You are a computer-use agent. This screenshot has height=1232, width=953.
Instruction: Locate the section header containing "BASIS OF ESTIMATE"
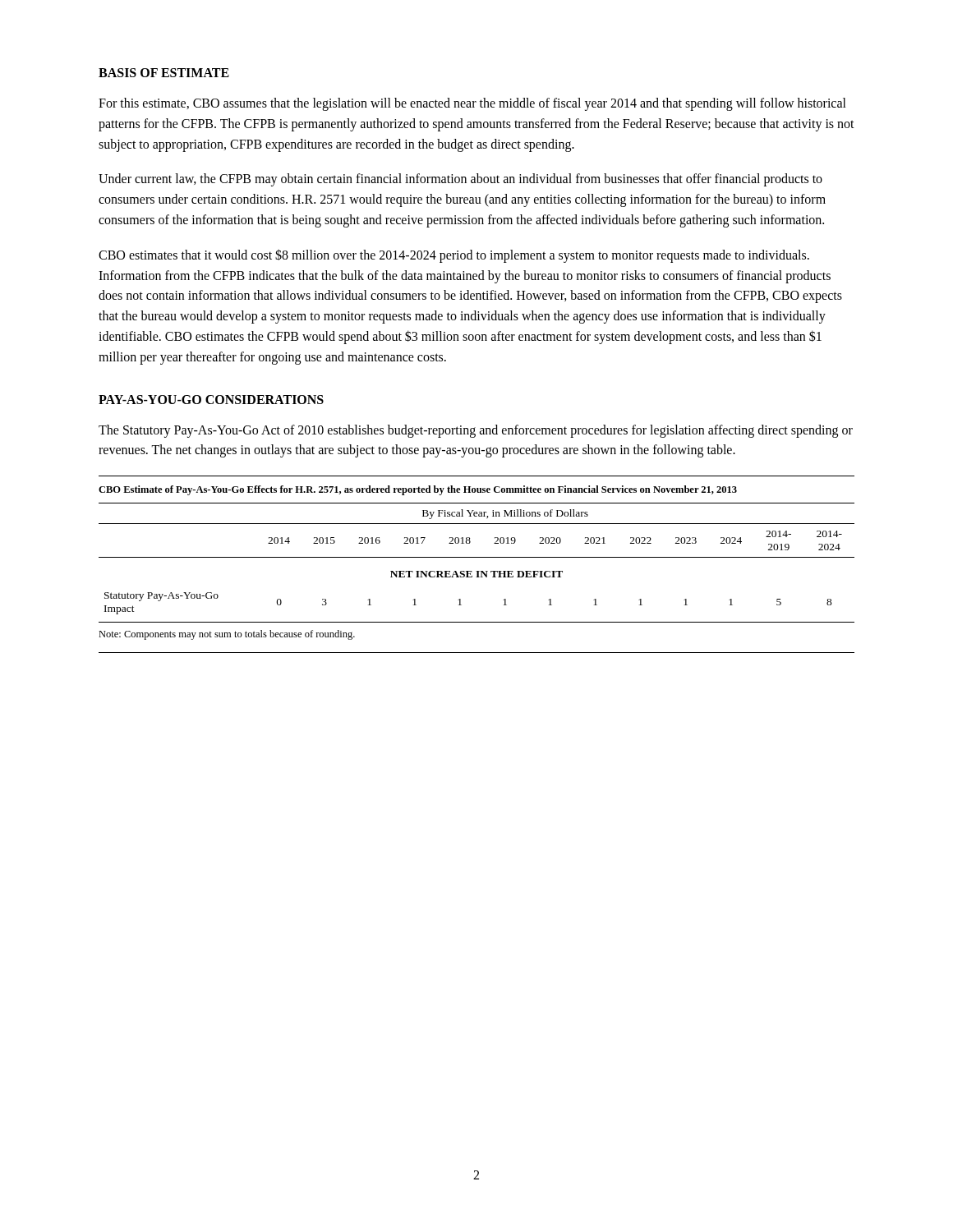click(x=164, y=73)
